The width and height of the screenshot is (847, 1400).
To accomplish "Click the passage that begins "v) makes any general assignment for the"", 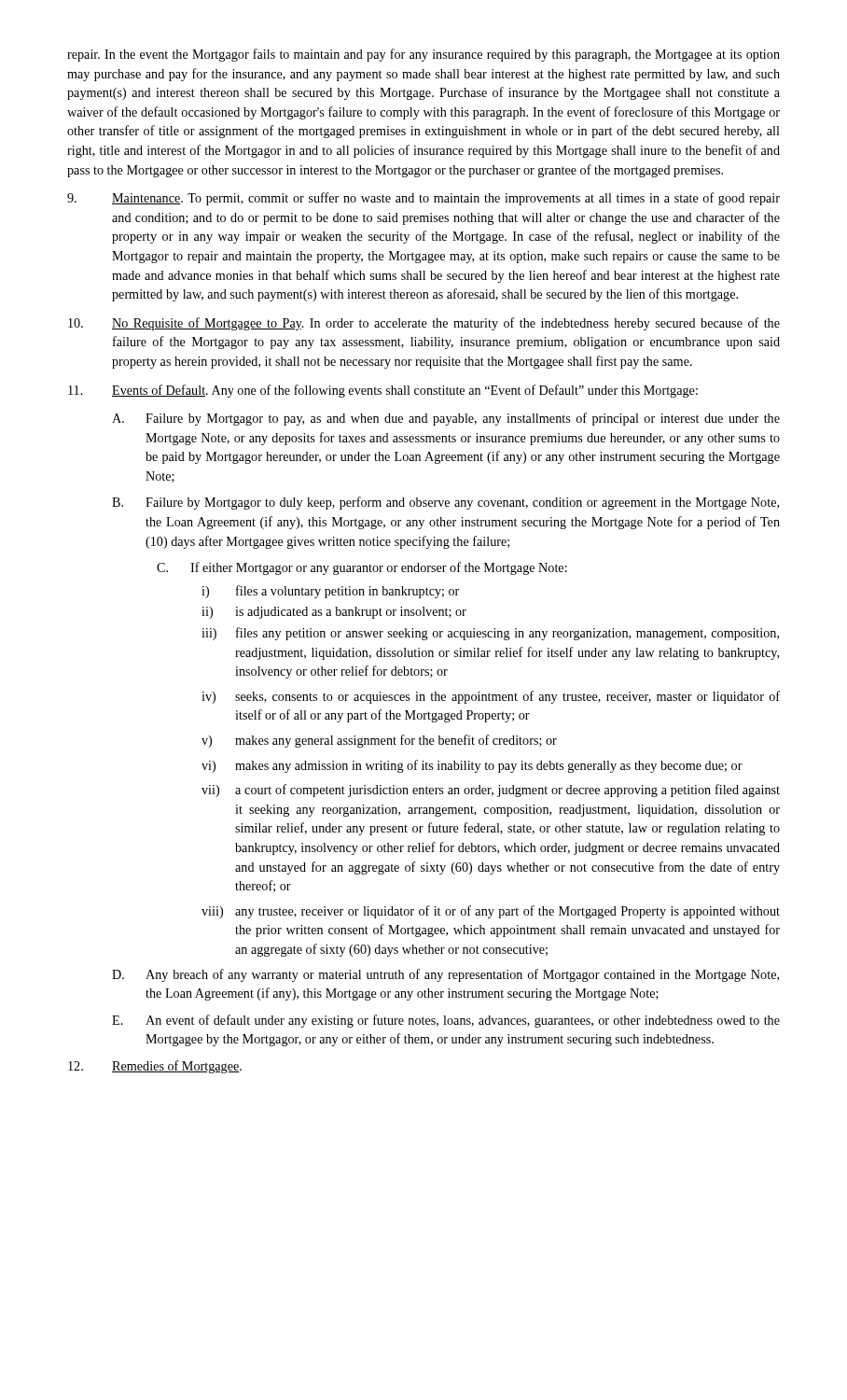I will pyautogui.click(x=424, y=740).
